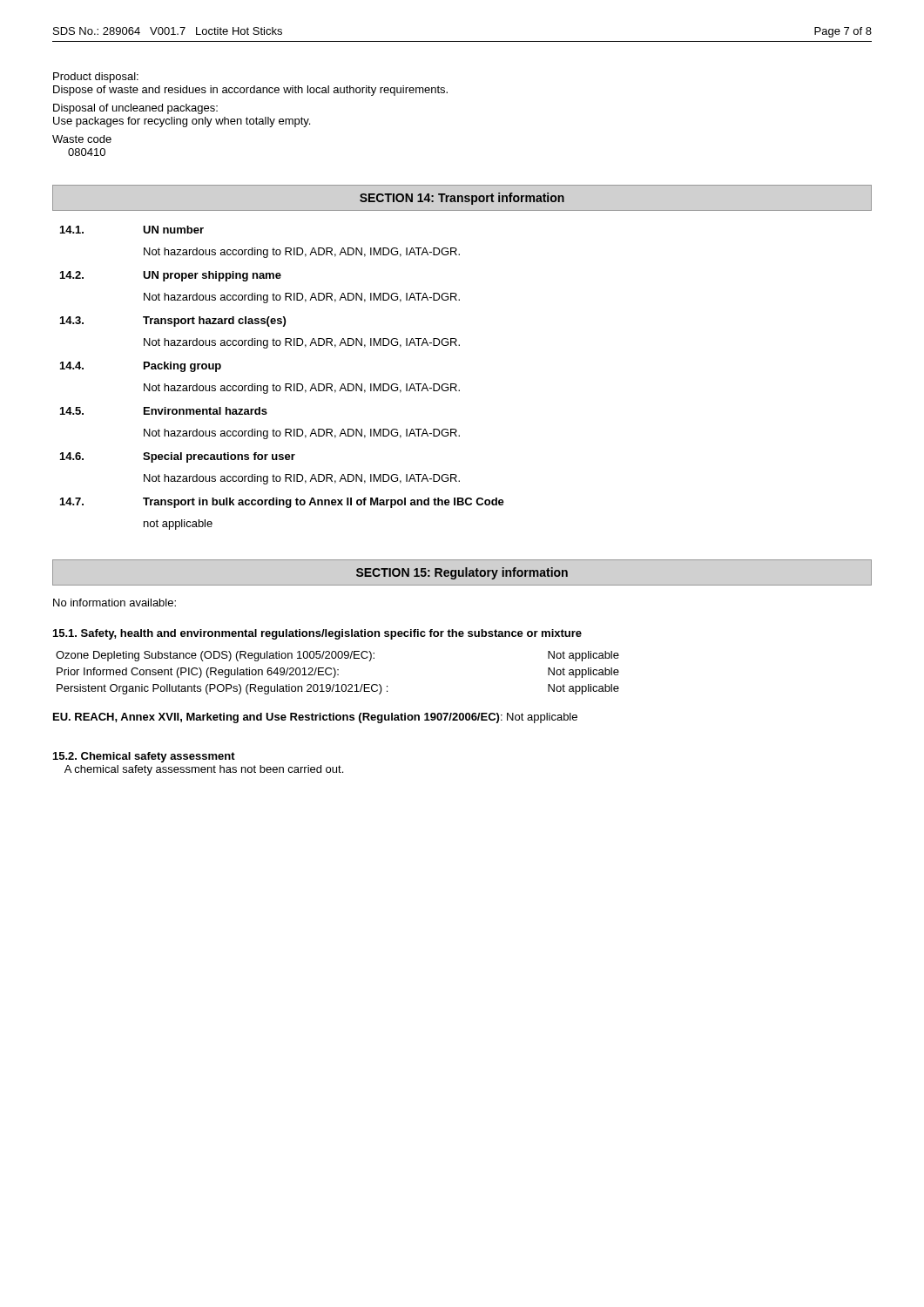The height and width of the screenshot is (1307, 924).
Task: Click on the text block containing "1. Safety, health"
Action: 317,633
